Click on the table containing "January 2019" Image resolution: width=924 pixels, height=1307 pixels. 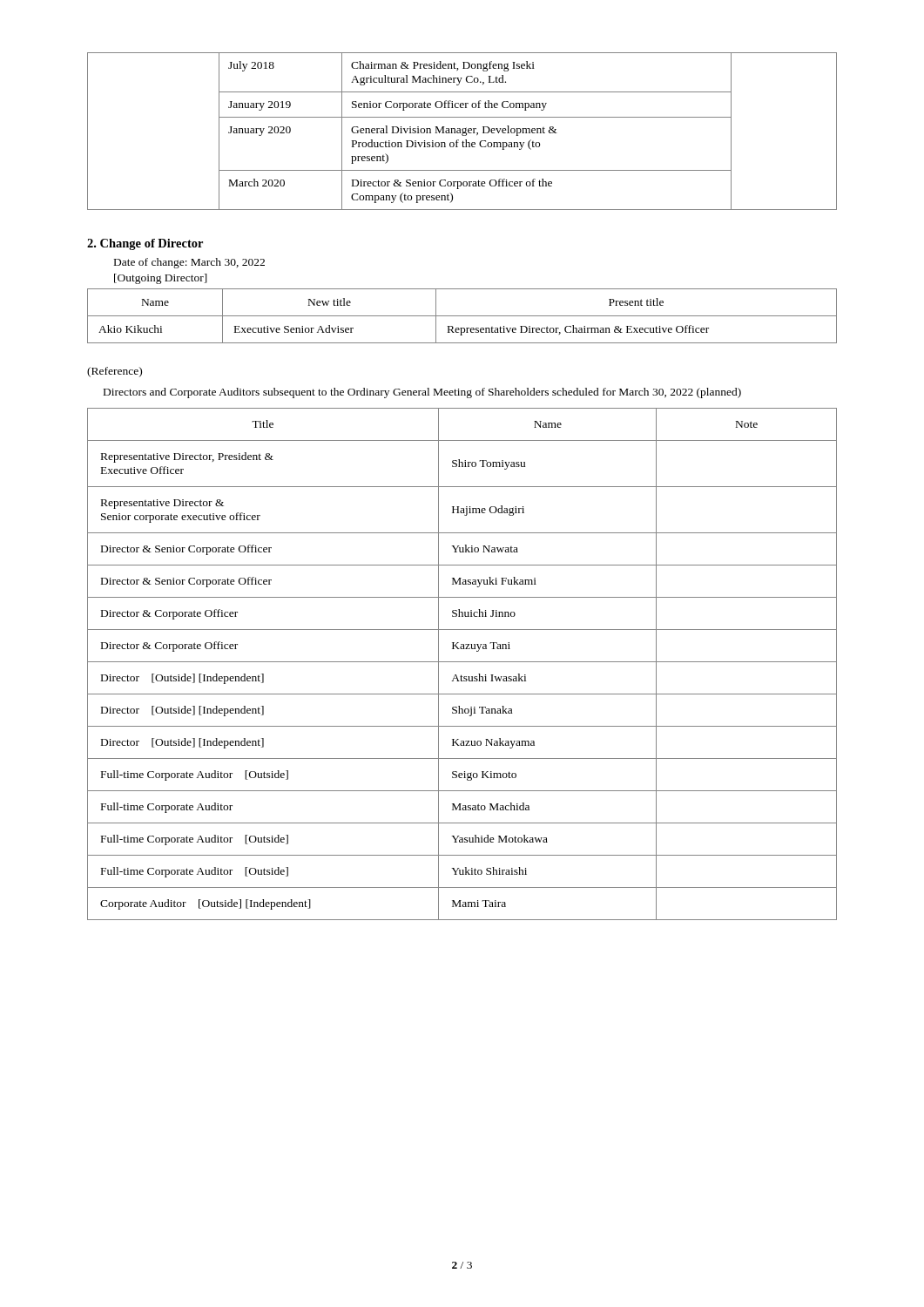462,131
